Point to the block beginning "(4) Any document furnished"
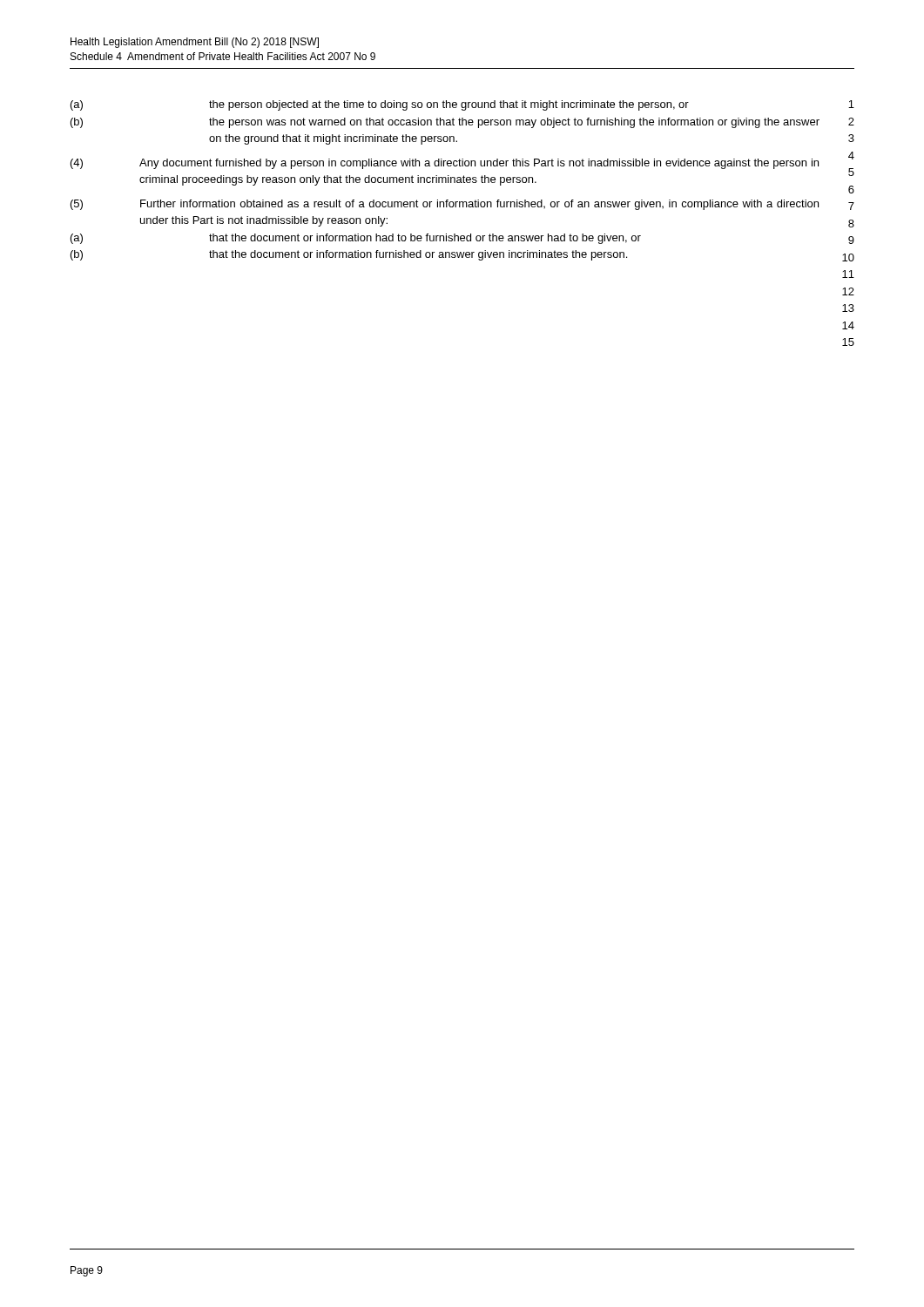The width and height of the screenshot is (924, 1307). tap(445, 171)
